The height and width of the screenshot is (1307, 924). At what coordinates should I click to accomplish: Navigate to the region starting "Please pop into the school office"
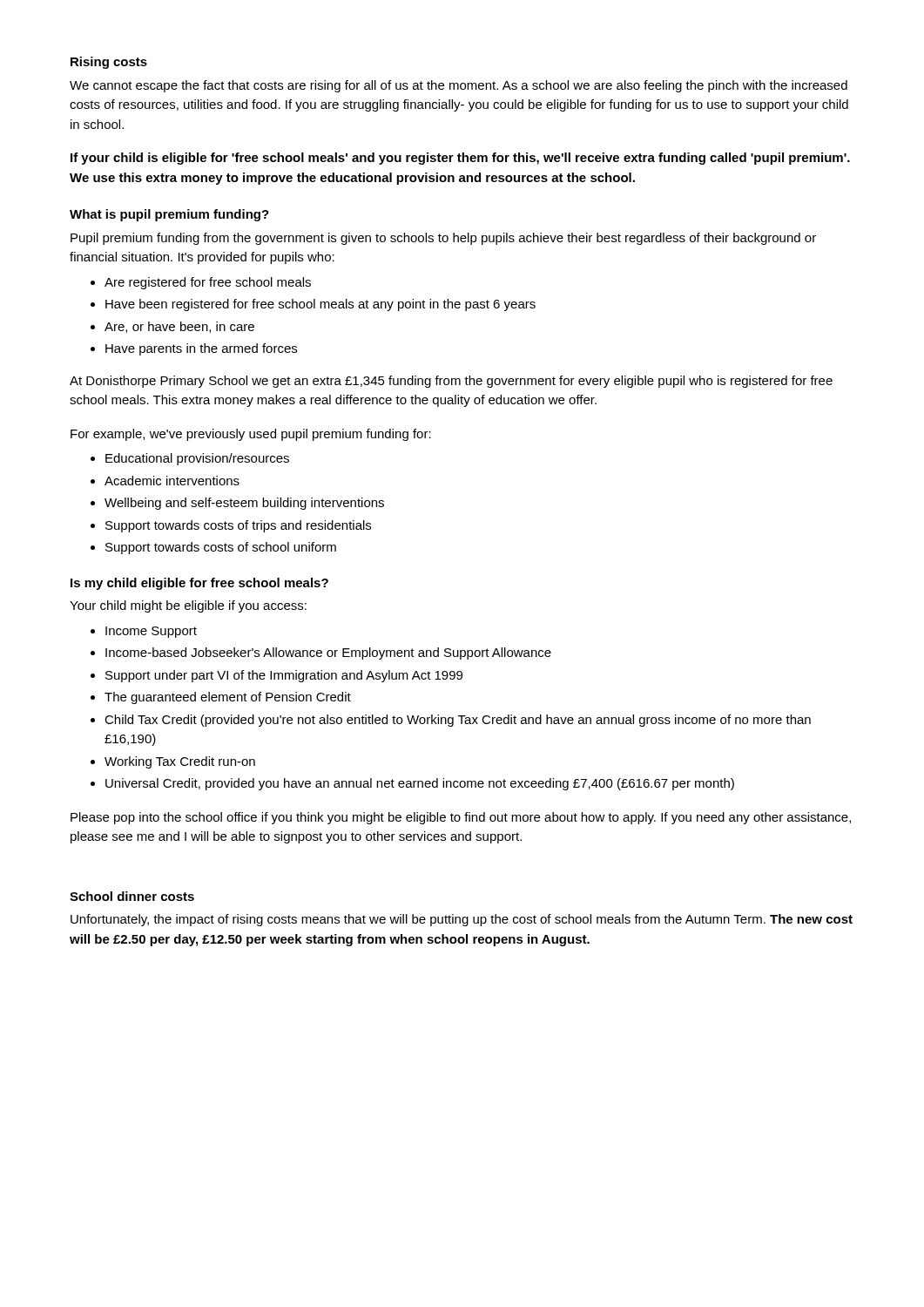click(461, 826)
